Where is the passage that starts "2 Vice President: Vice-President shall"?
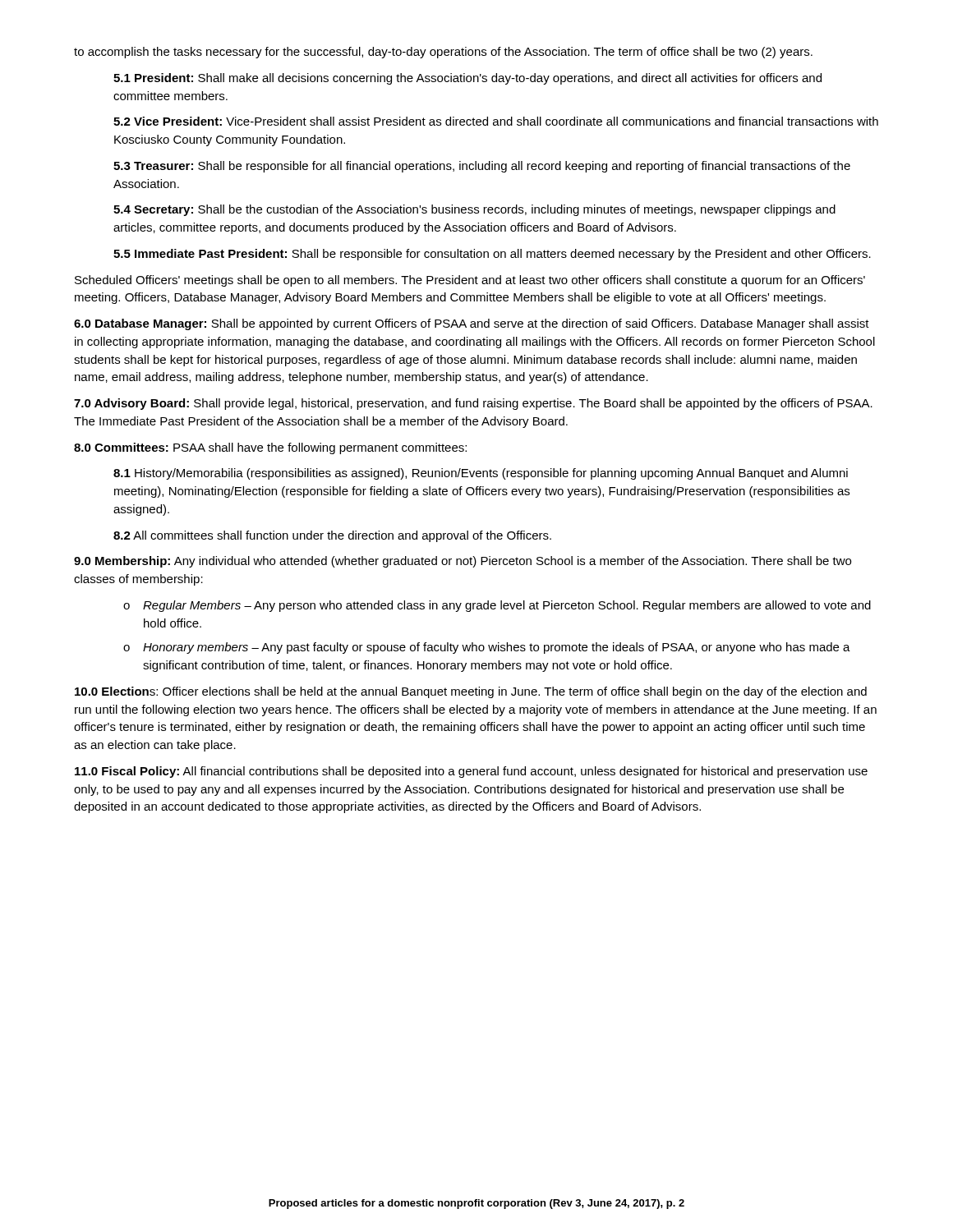 (x=496, y=131)
